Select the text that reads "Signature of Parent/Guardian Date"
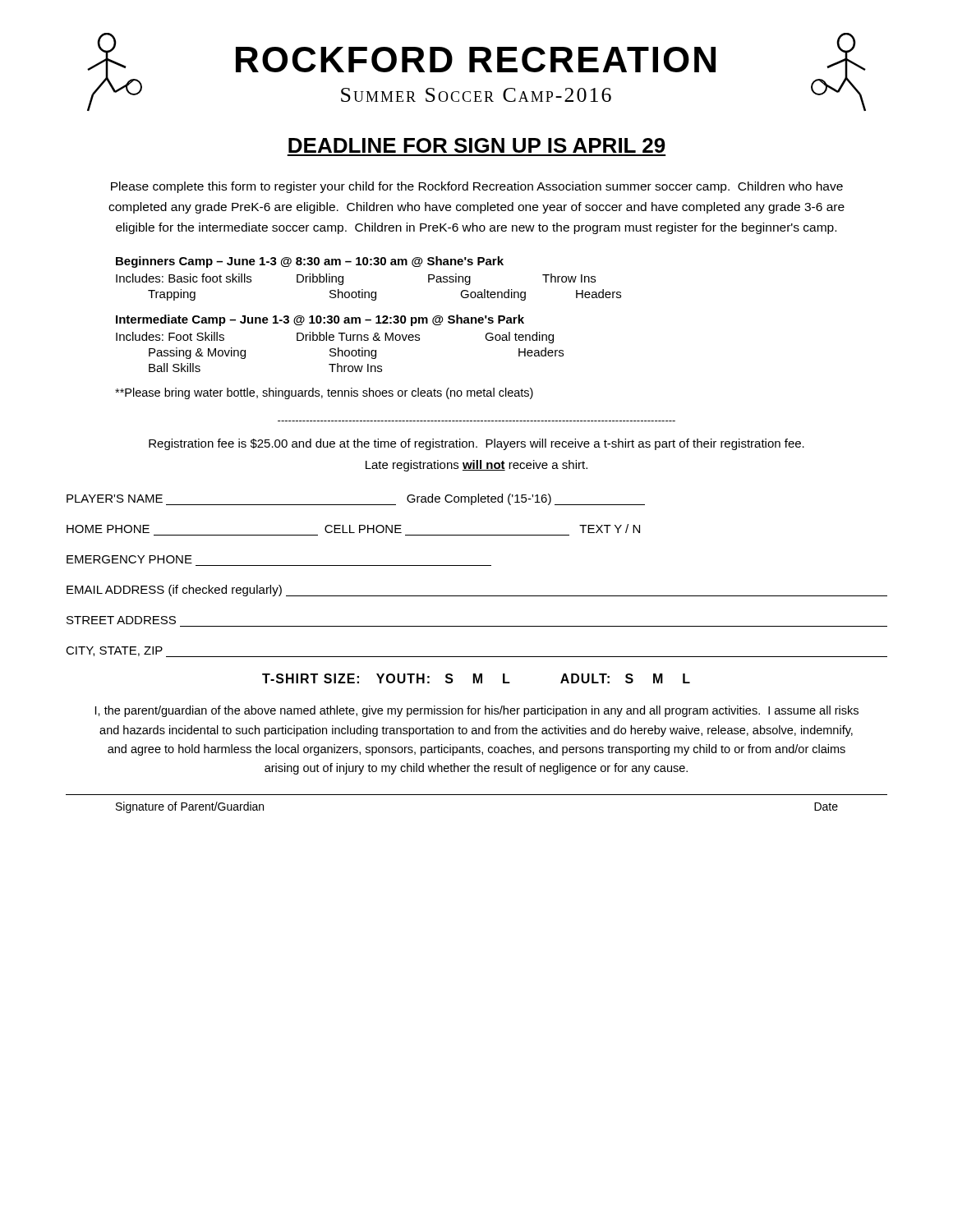953x1232 pixels. click(193, 807)
